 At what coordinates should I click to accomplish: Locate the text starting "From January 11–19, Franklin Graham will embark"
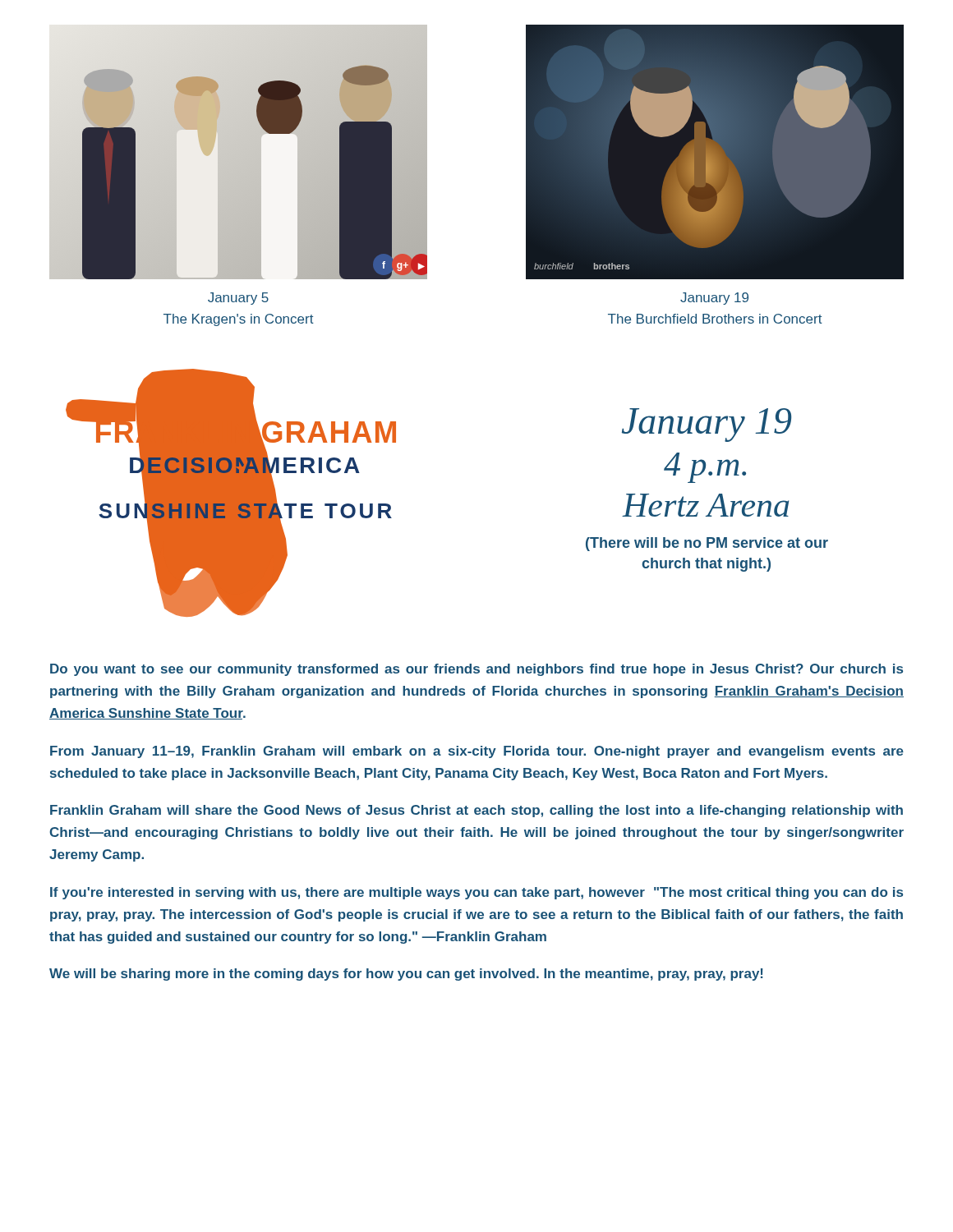click(x=476, y=762)
